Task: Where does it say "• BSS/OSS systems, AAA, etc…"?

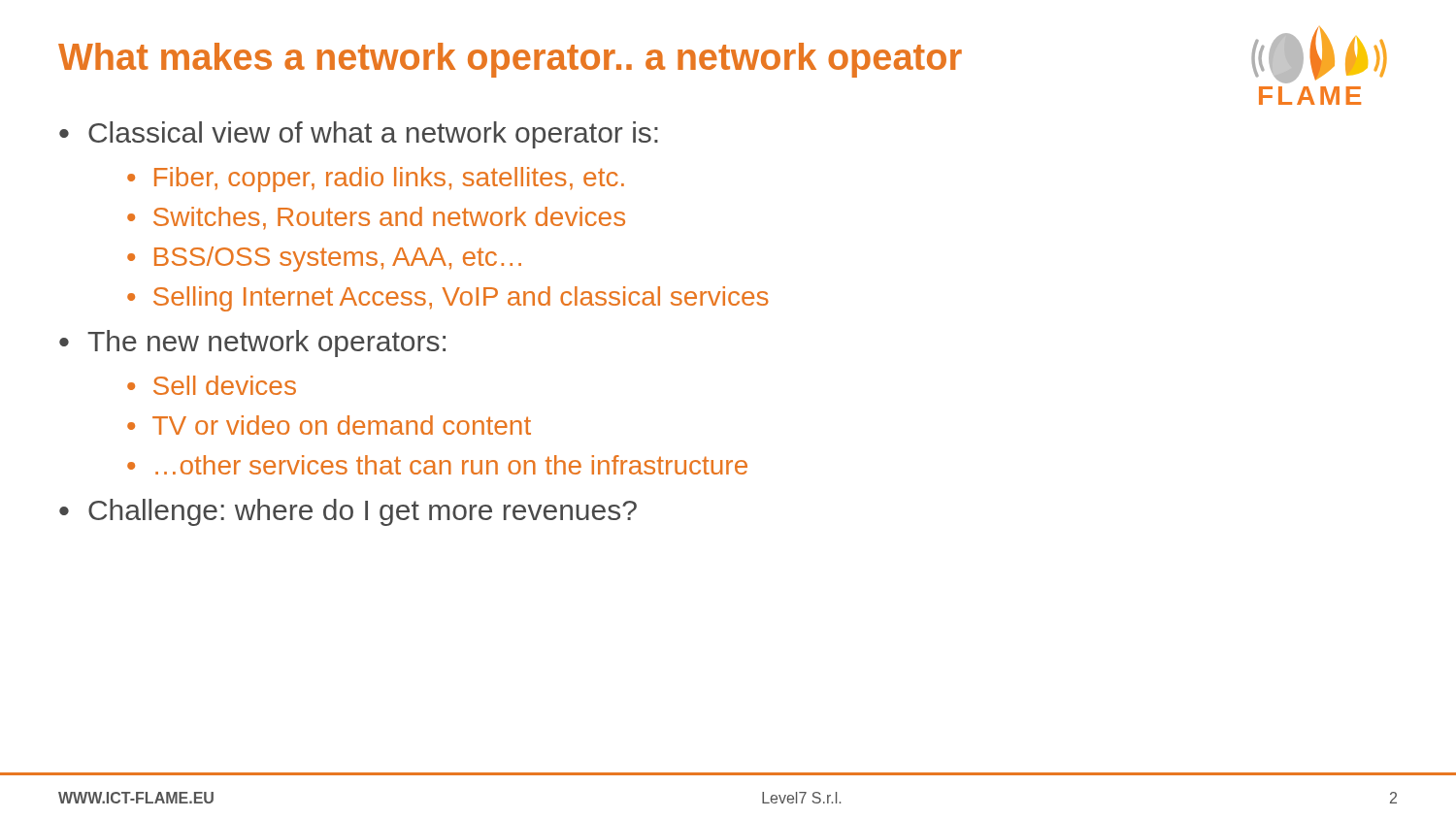Action: click(326, 258)
